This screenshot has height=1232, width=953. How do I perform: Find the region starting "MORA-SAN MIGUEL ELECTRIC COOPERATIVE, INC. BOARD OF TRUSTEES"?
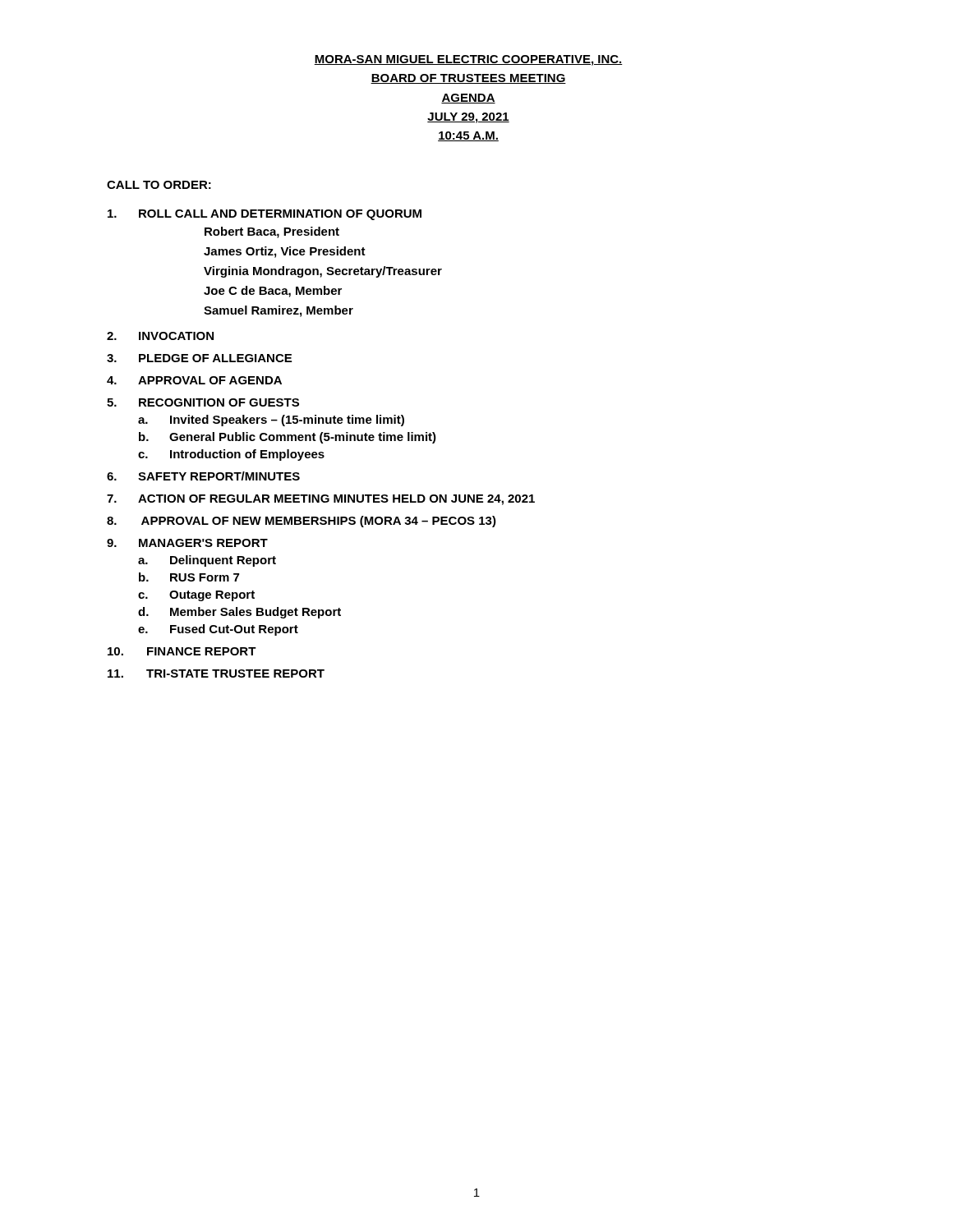[x=468, y=97]
